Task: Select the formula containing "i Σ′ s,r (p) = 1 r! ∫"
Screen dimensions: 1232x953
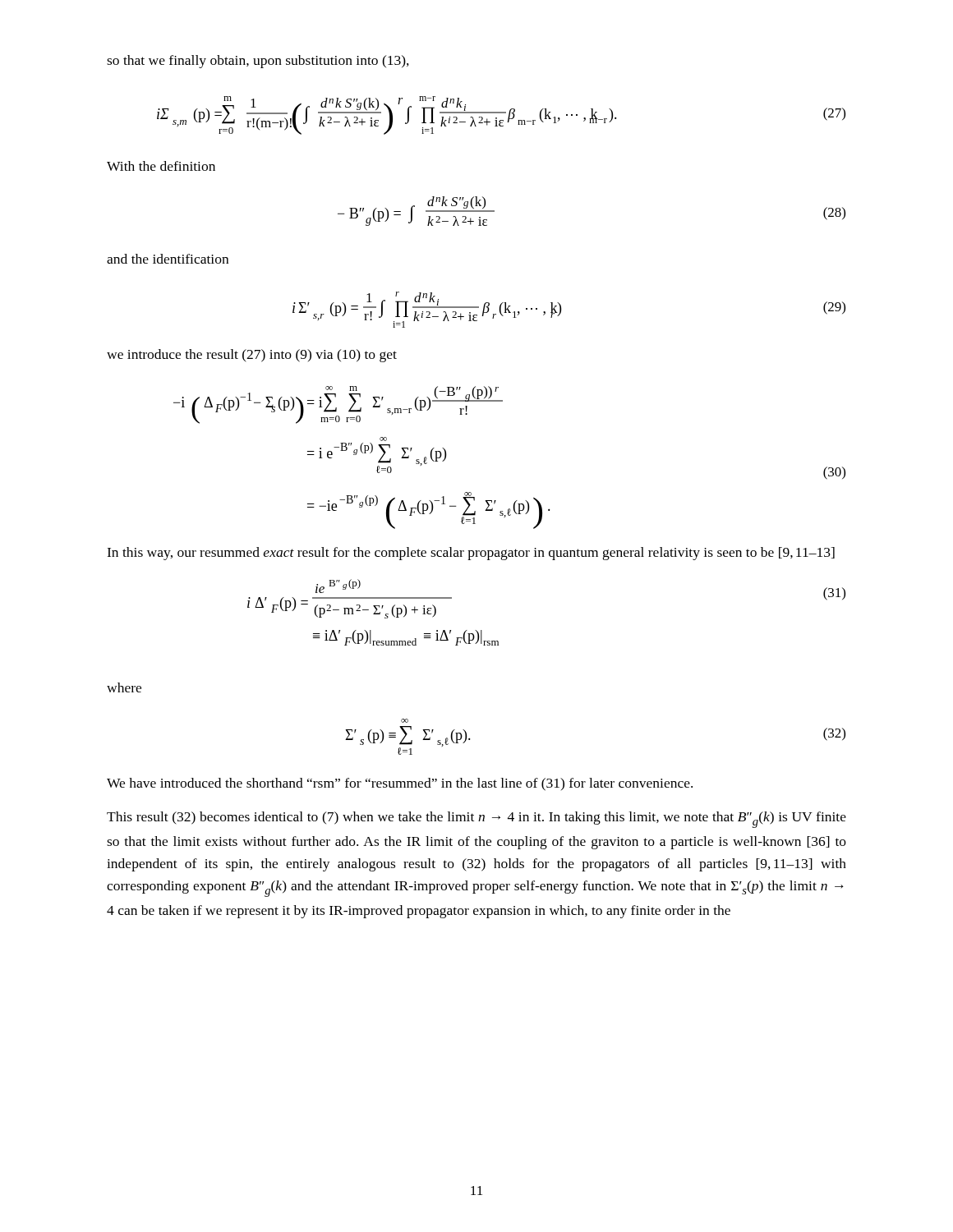Action: point(569,307)
